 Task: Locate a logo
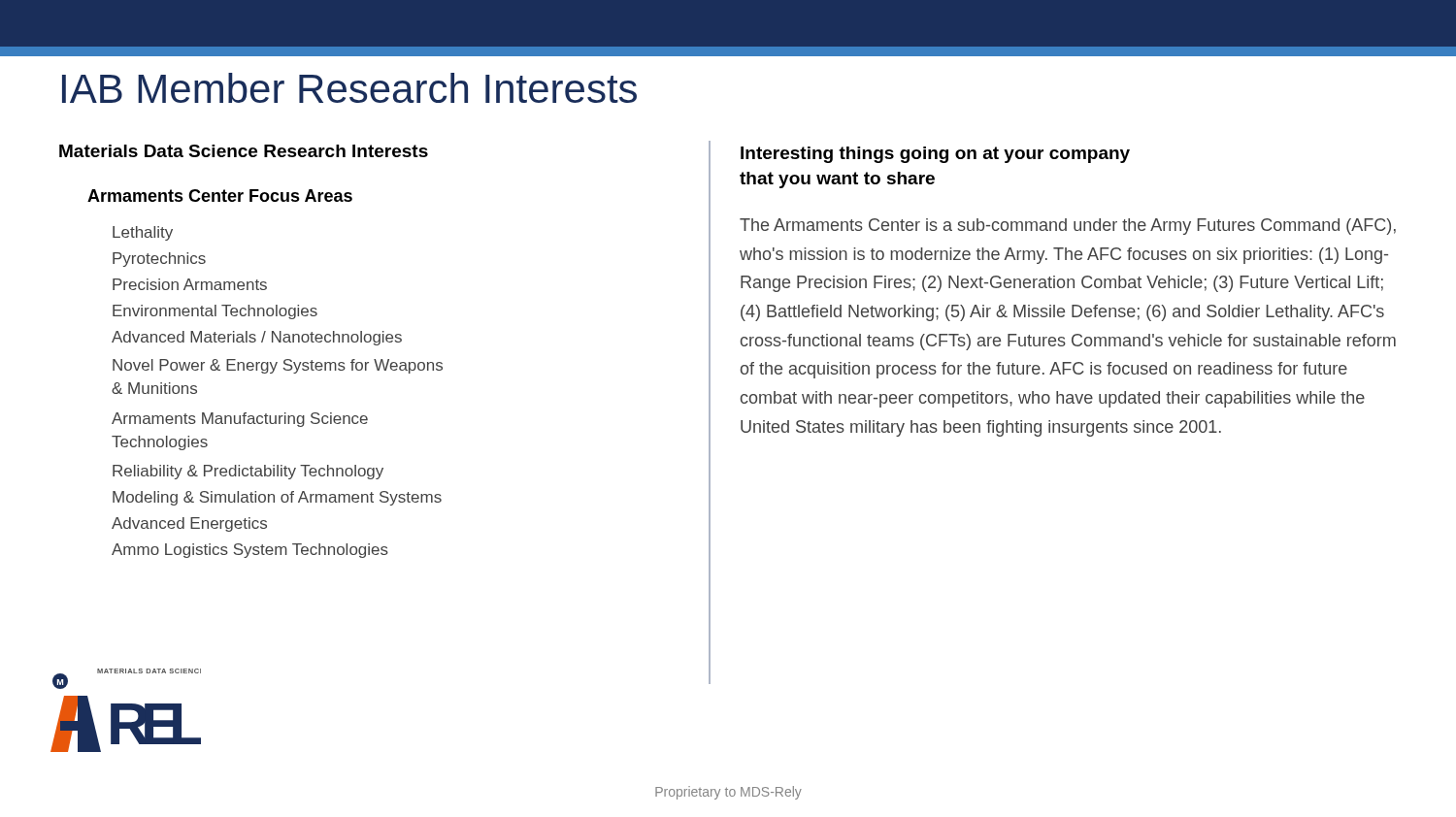click(126, 713)
